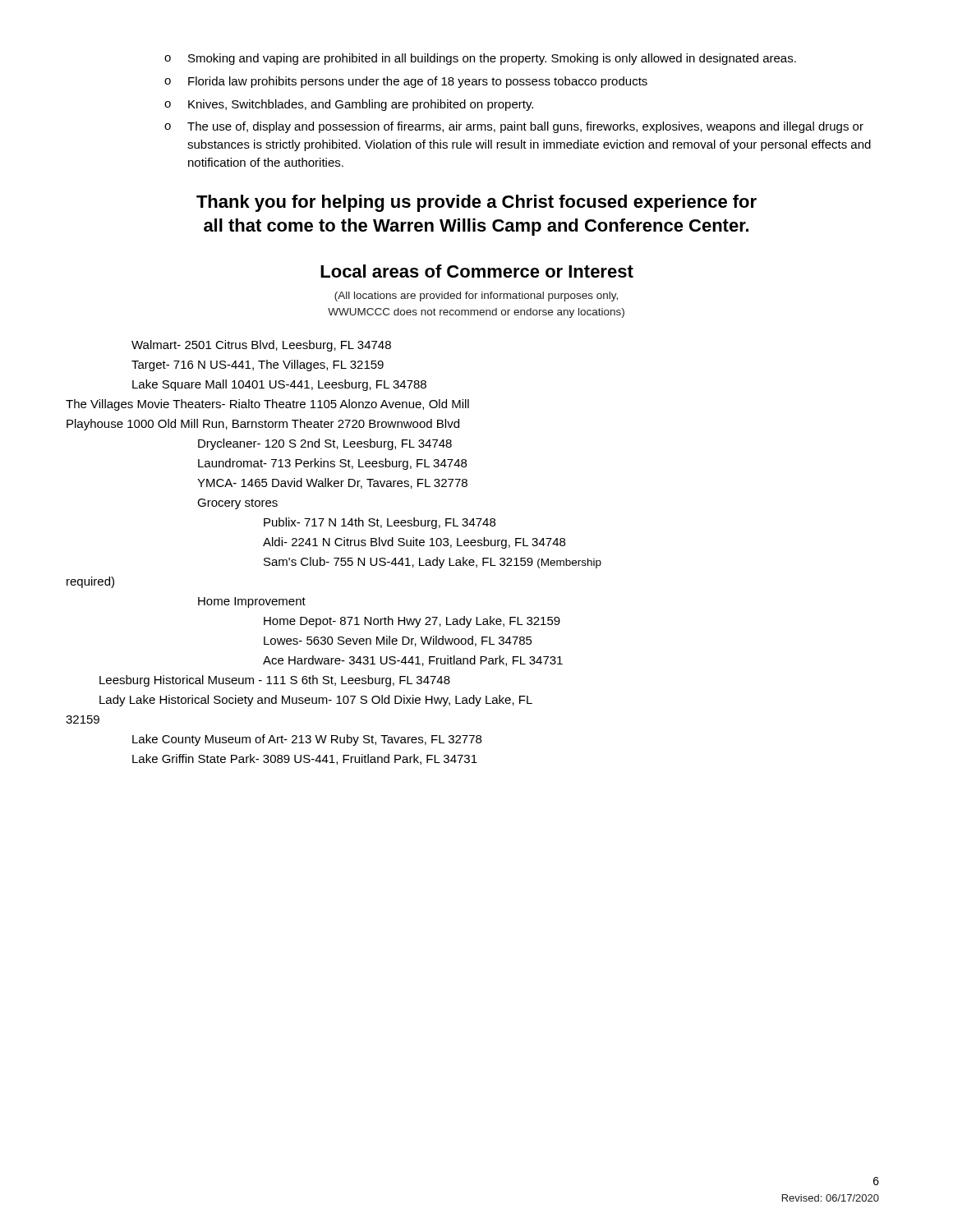Locate the passage starting "Walmart- 2501 Citrus Blvd, Leesburg, FL"
The width and height of the screenshot is (953, 1232).
click(x=476, y=552)
